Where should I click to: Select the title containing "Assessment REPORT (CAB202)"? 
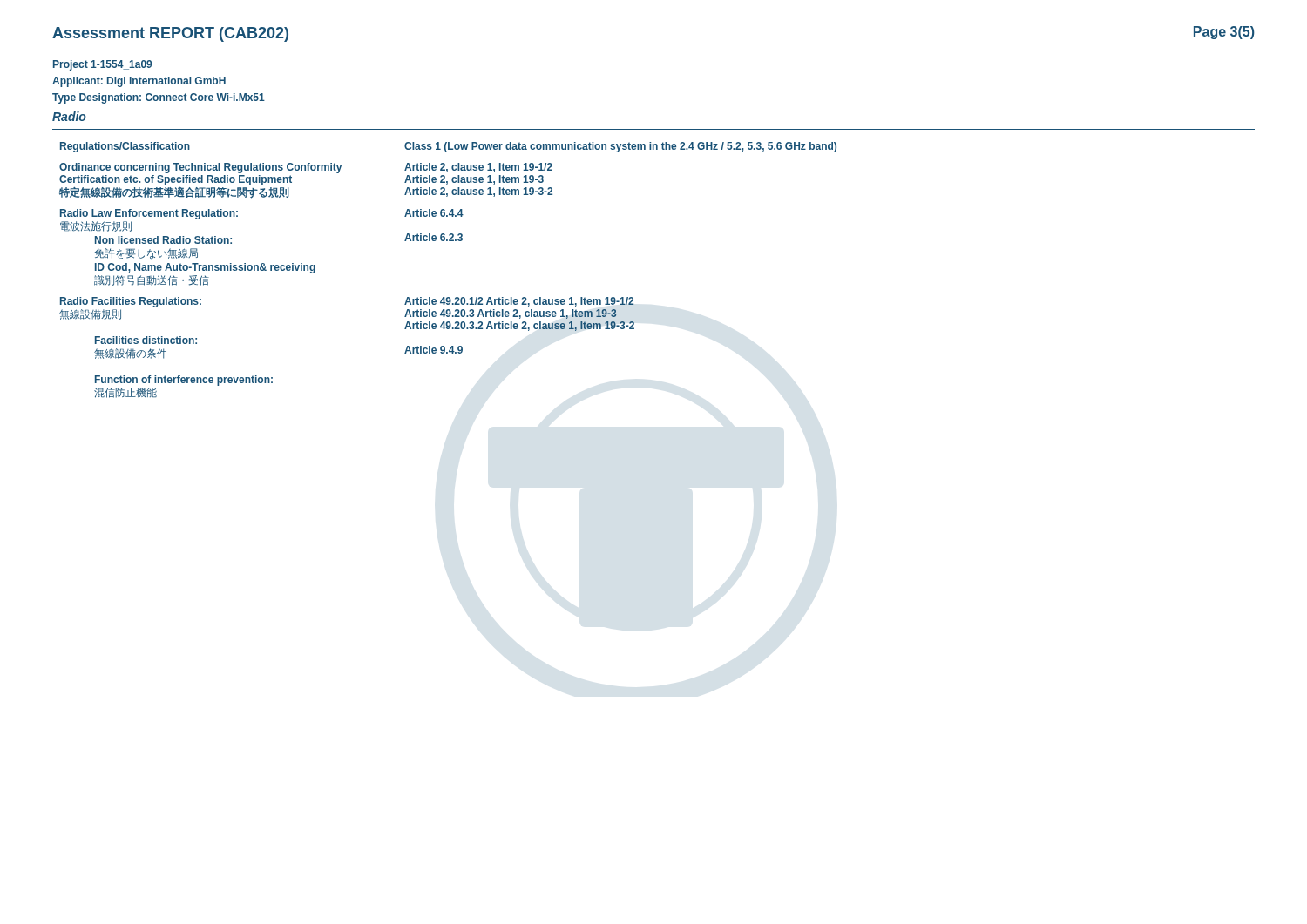pos(171,33)
